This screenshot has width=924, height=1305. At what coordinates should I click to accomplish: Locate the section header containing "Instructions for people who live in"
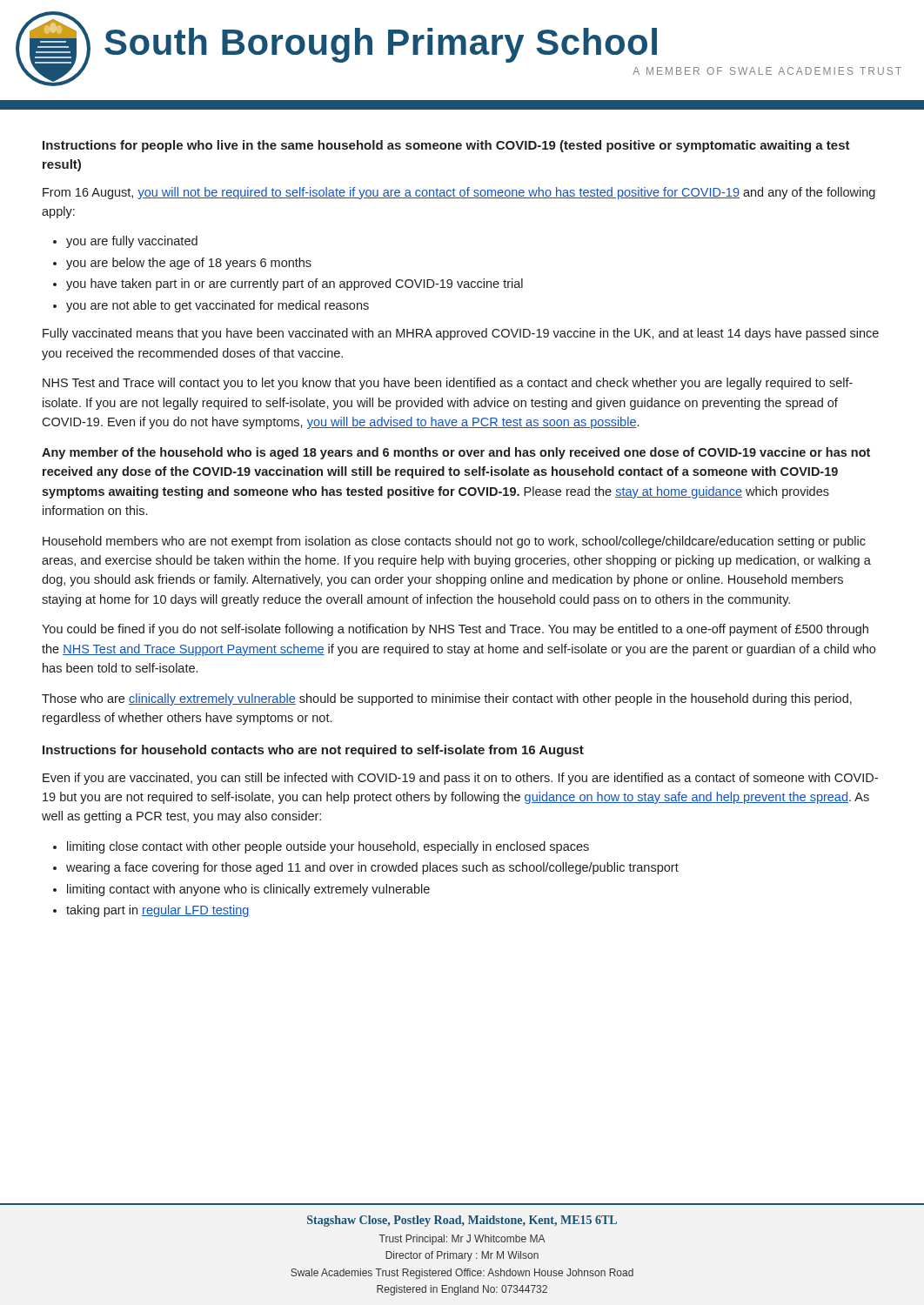point(446,154)
